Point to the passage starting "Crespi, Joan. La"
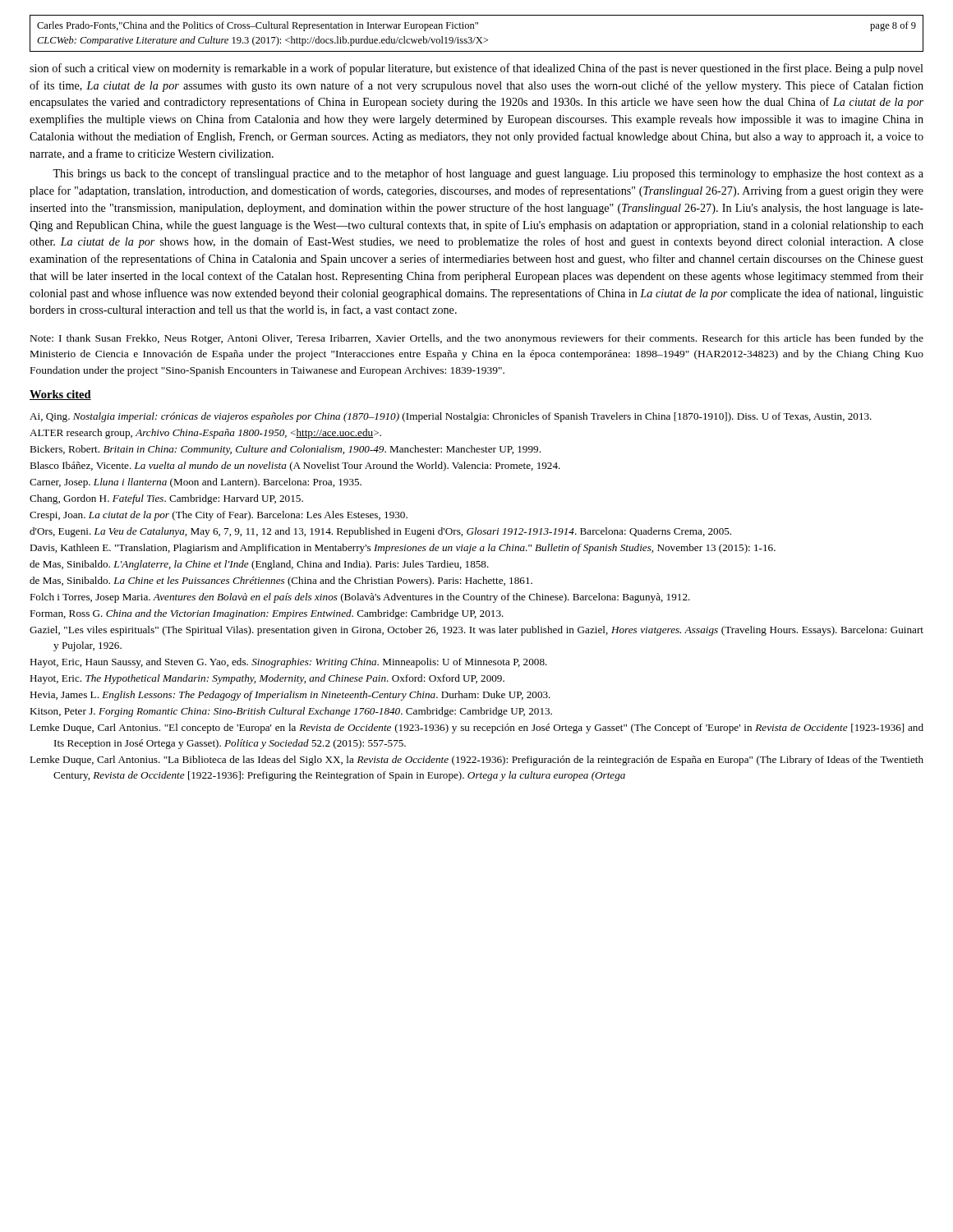The height and width of the screenshot is (1232, 953). (x=219, y=516)
